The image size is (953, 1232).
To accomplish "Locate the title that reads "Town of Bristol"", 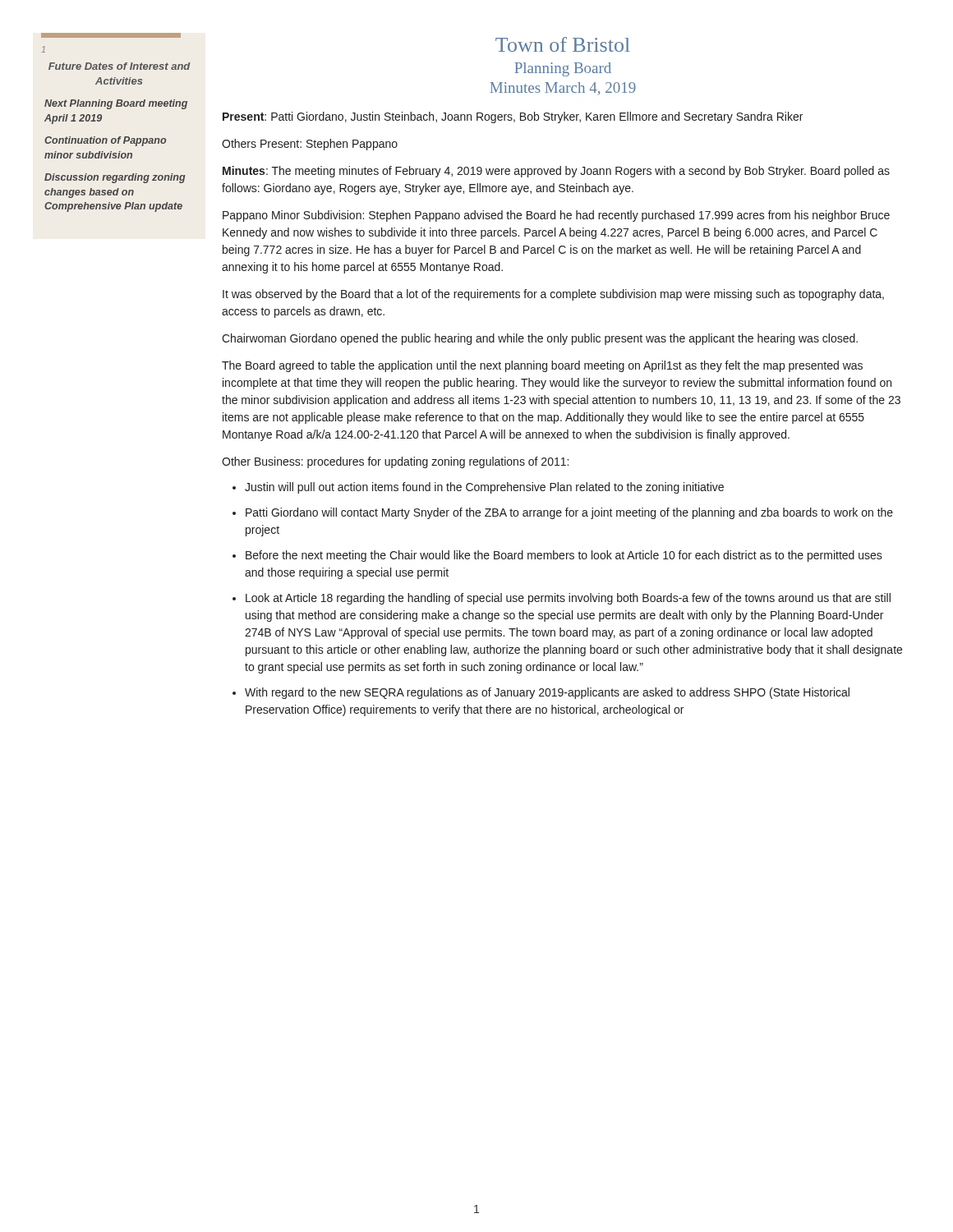I will (563, 45).
